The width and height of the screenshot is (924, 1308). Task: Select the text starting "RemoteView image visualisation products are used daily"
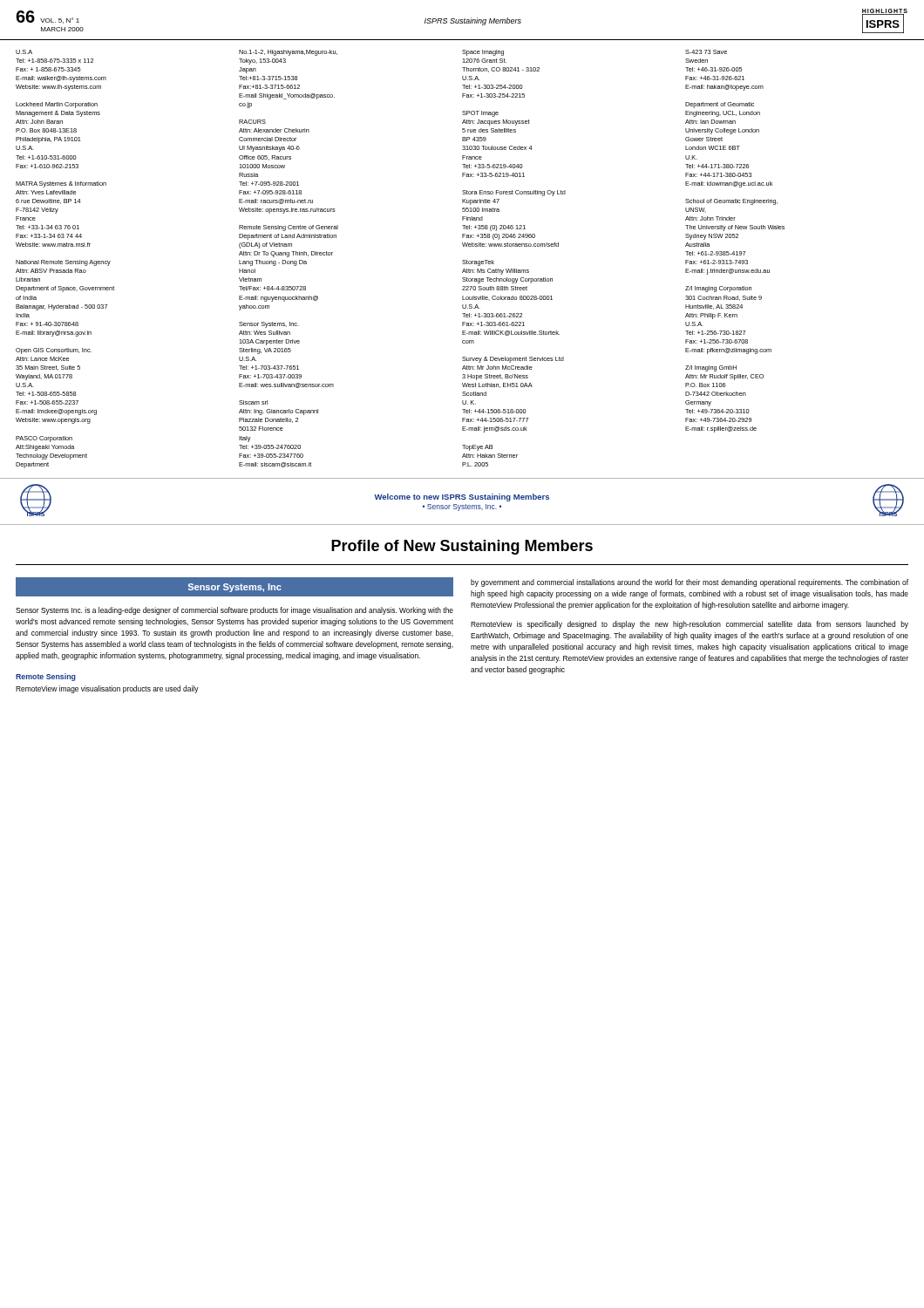point(107,689)
